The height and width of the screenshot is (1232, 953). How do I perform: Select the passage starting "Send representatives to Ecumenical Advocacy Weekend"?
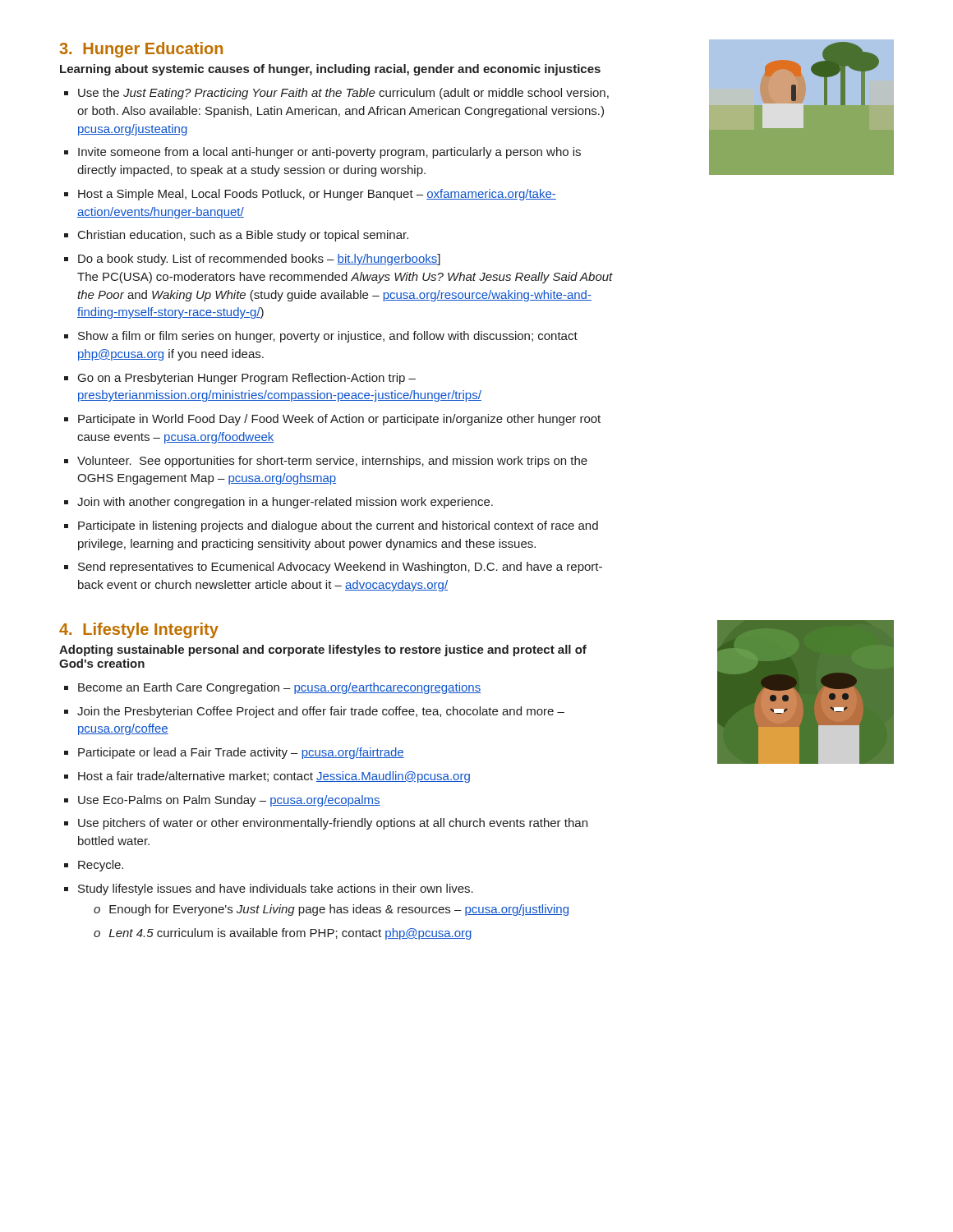tap(340, 575)
